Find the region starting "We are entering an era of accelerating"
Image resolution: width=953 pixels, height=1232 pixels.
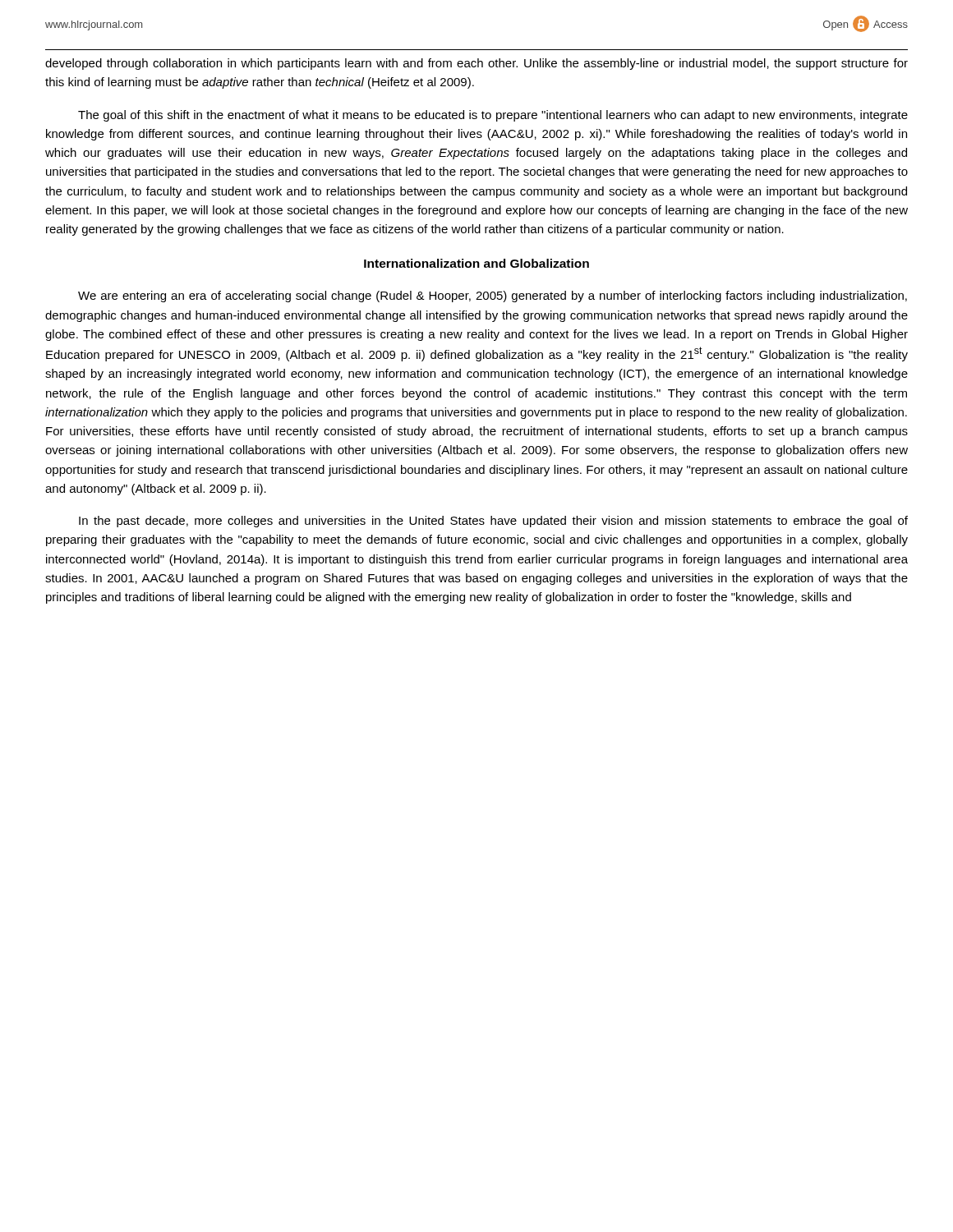(476, 392)
